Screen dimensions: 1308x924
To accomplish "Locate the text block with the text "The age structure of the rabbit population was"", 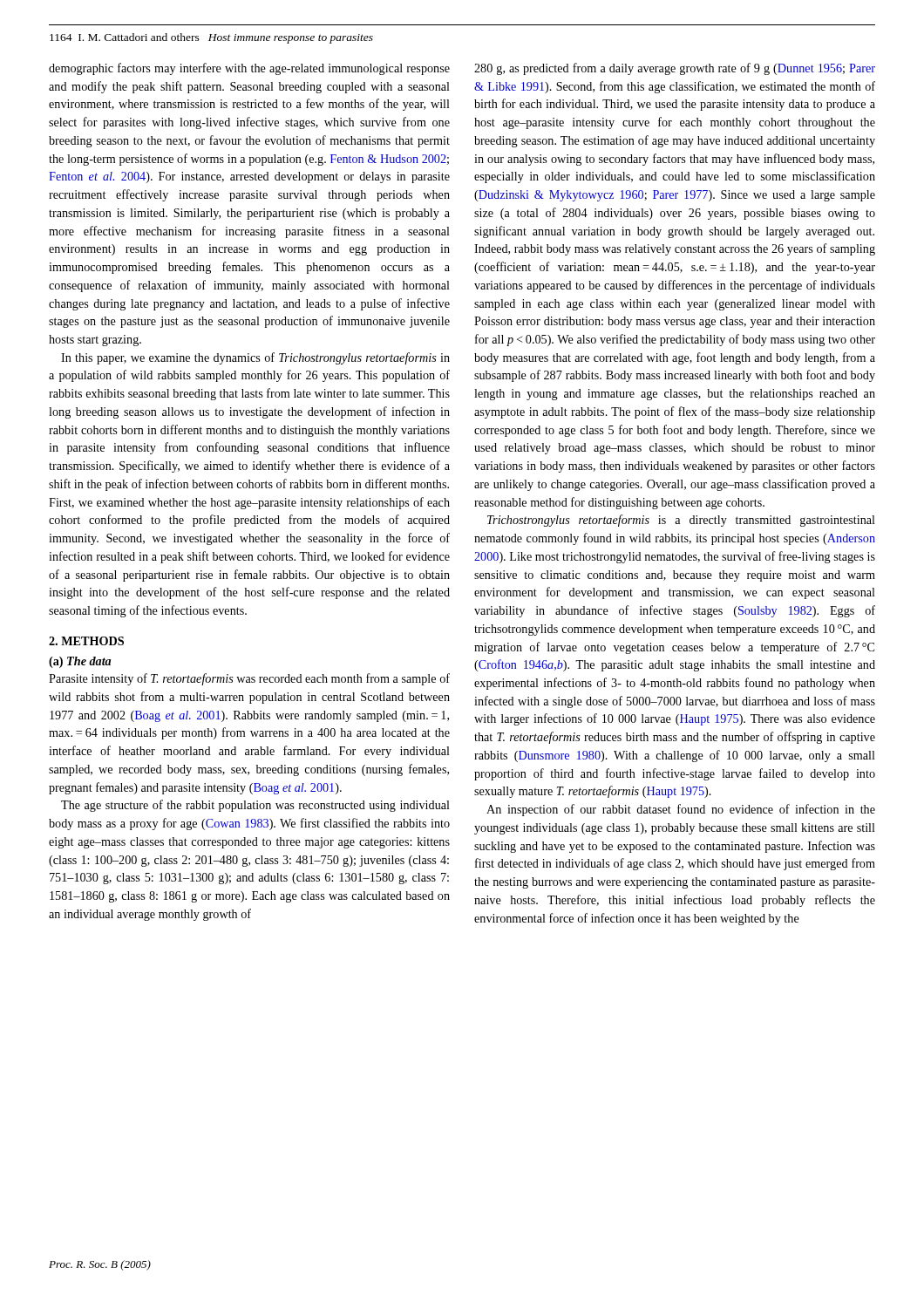I will pos(249,860).
